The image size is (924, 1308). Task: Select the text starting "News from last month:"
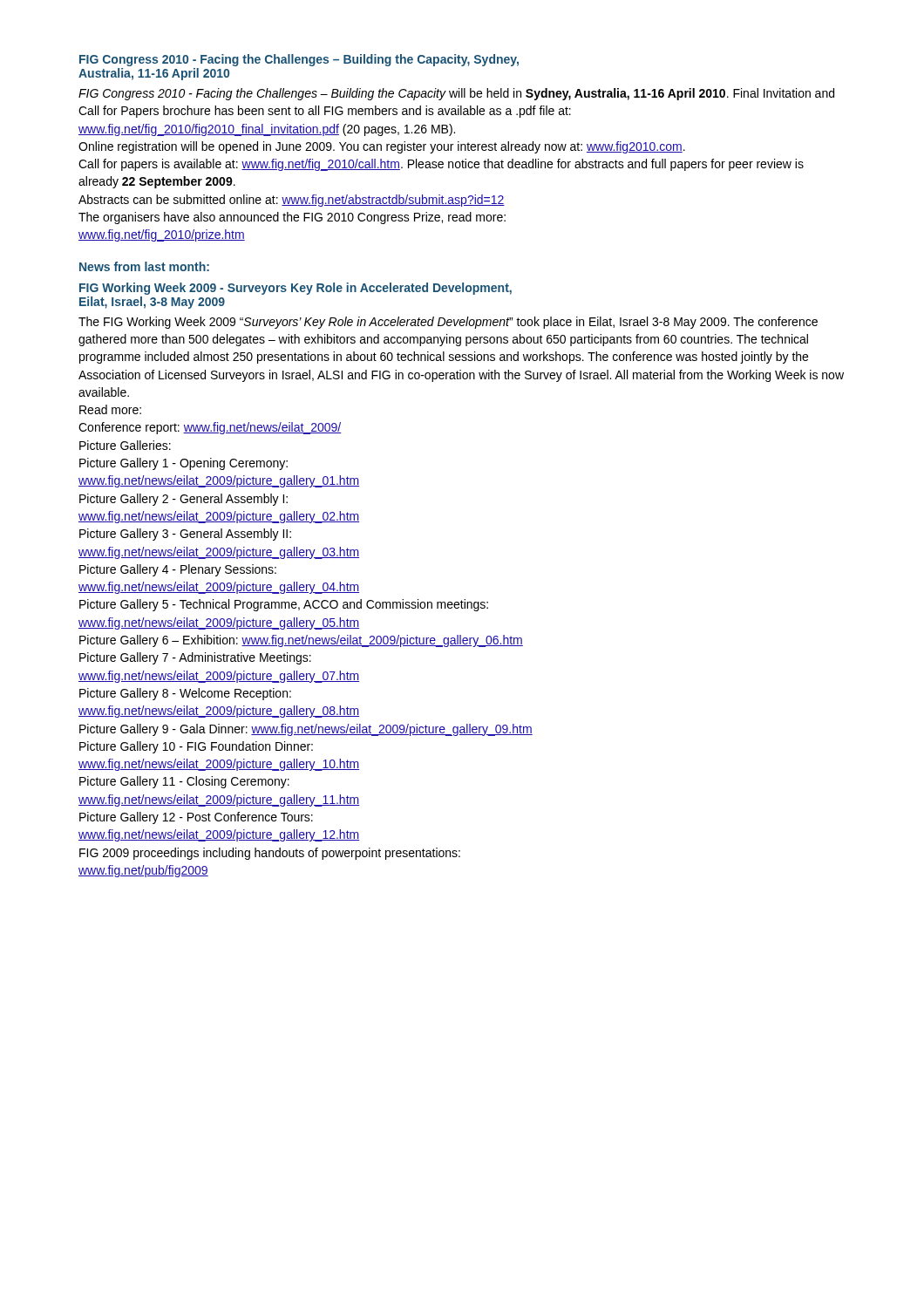[144, 267]
